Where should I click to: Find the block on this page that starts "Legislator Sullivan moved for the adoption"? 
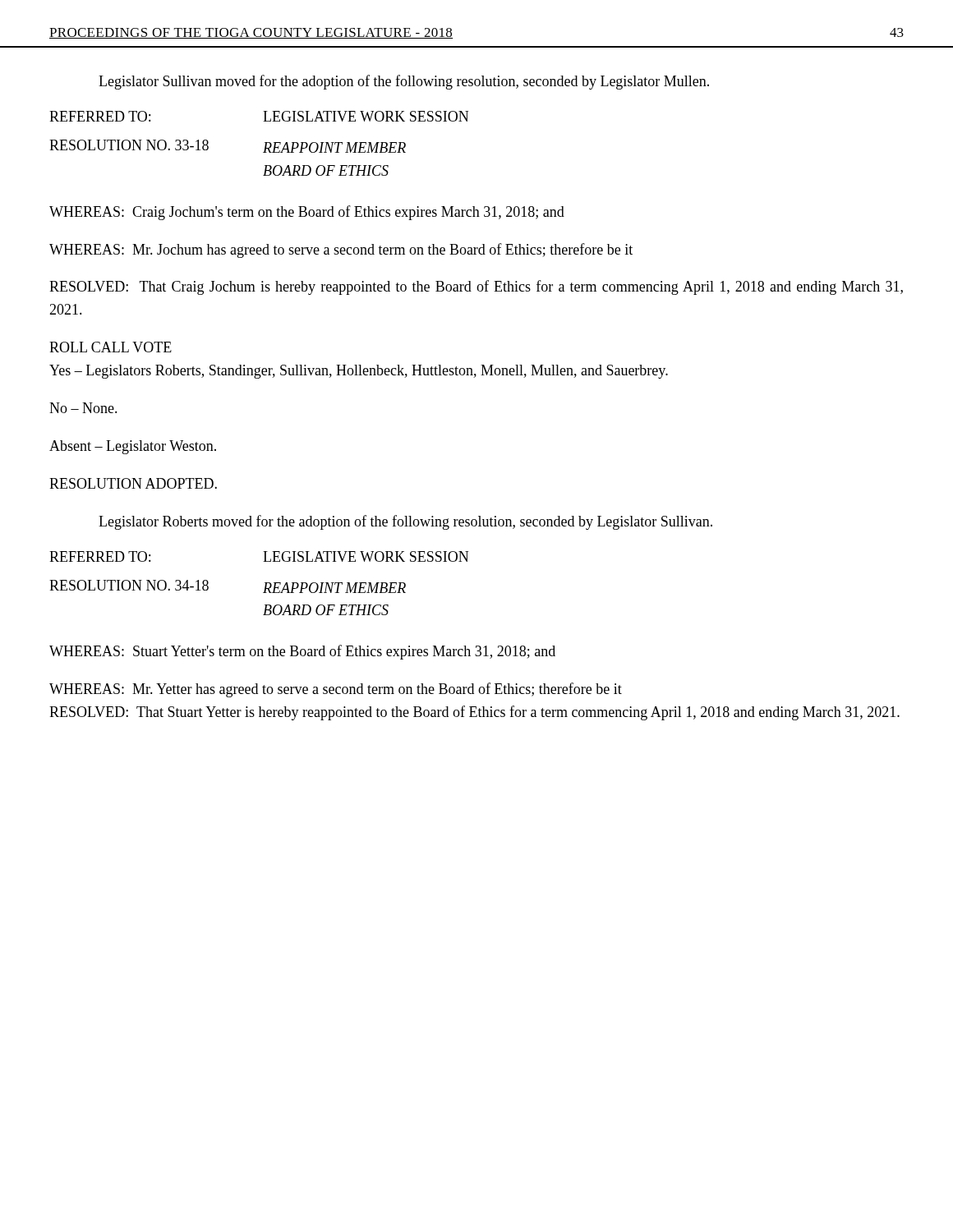[404, 81]
